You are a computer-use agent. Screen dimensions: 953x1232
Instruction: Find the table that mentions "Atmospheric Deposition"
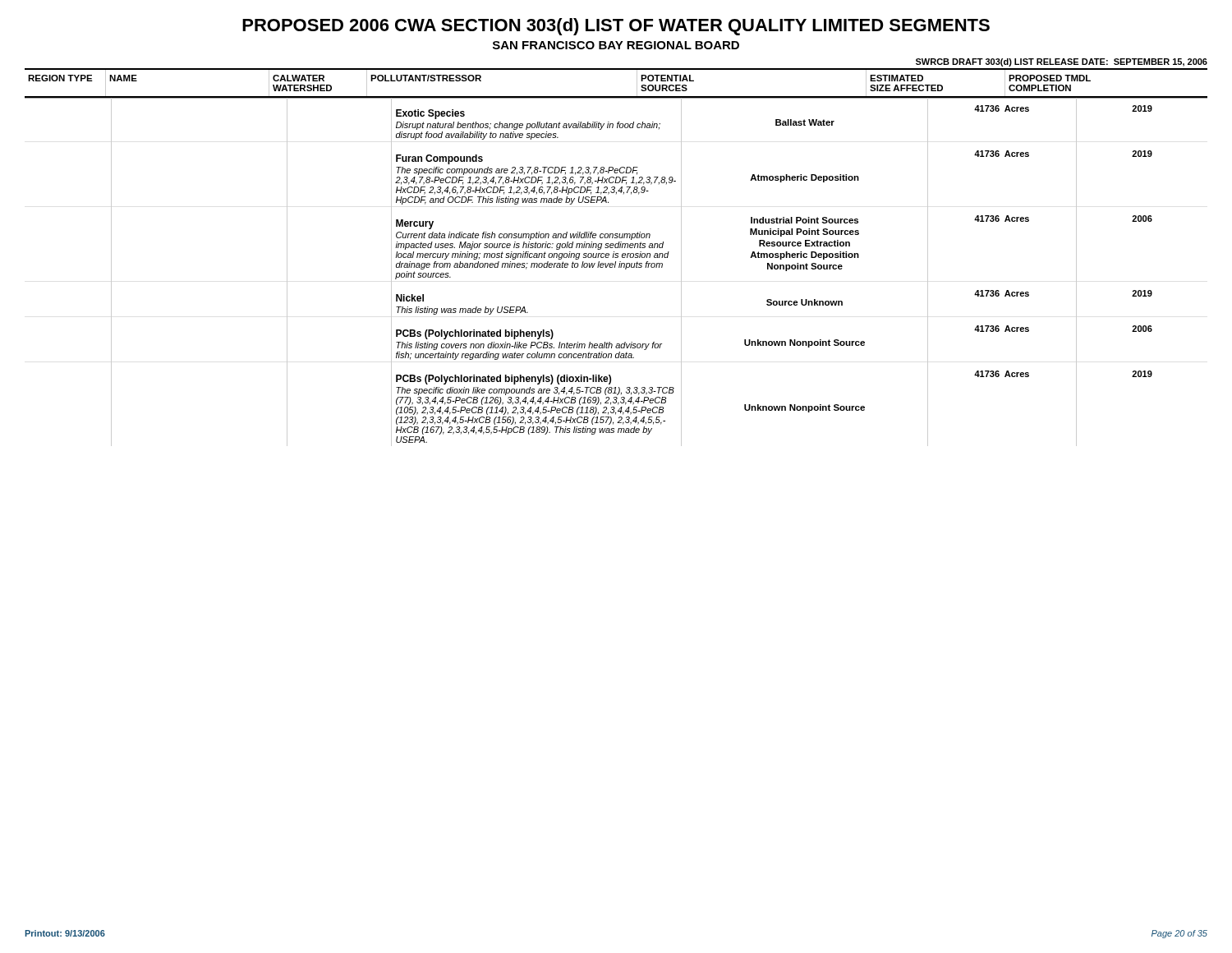[x=616, y=257]
